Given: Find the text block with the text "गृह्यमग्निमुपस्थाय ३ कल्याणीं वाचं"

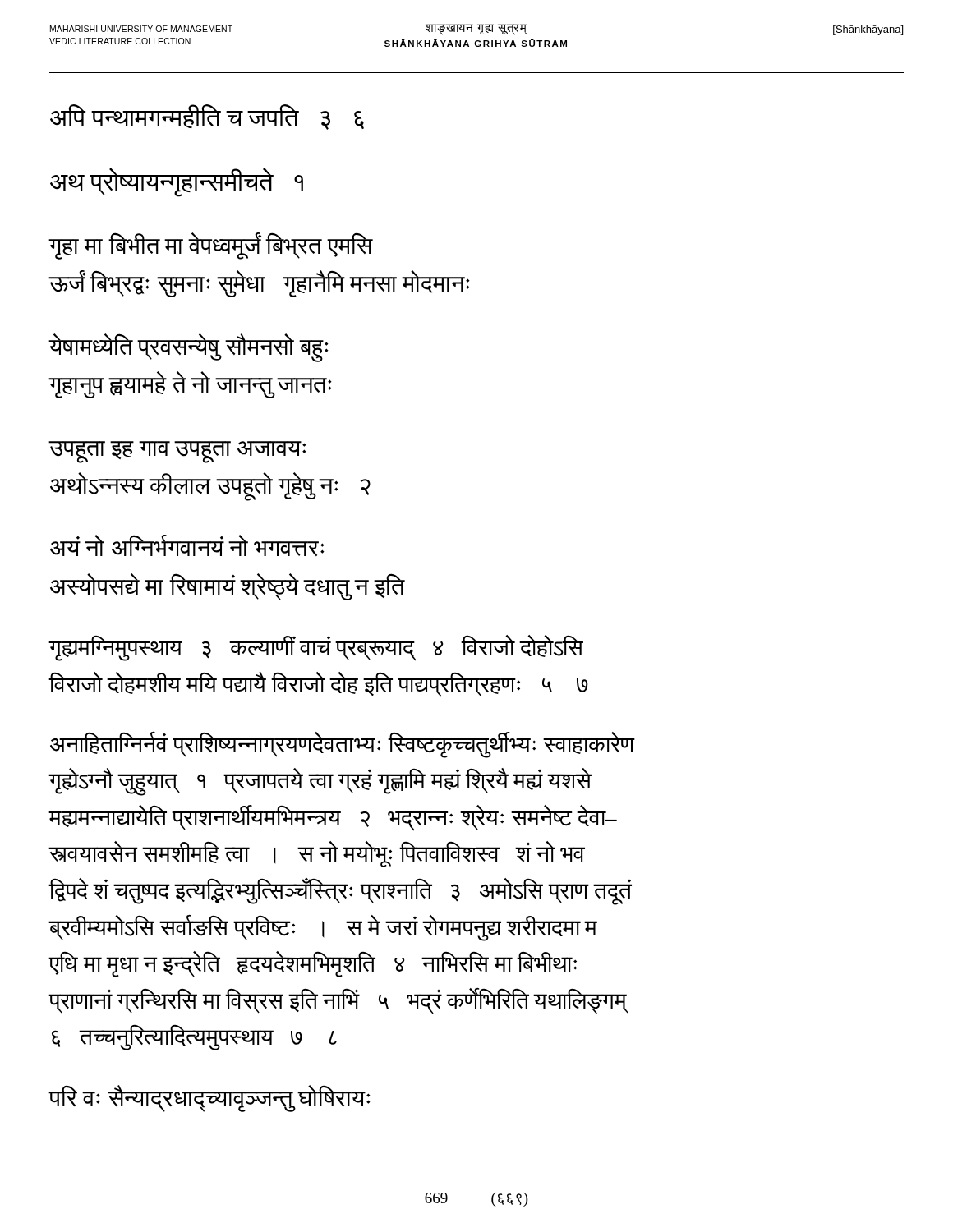Looking at the screenshot, I should click(319, 666).
